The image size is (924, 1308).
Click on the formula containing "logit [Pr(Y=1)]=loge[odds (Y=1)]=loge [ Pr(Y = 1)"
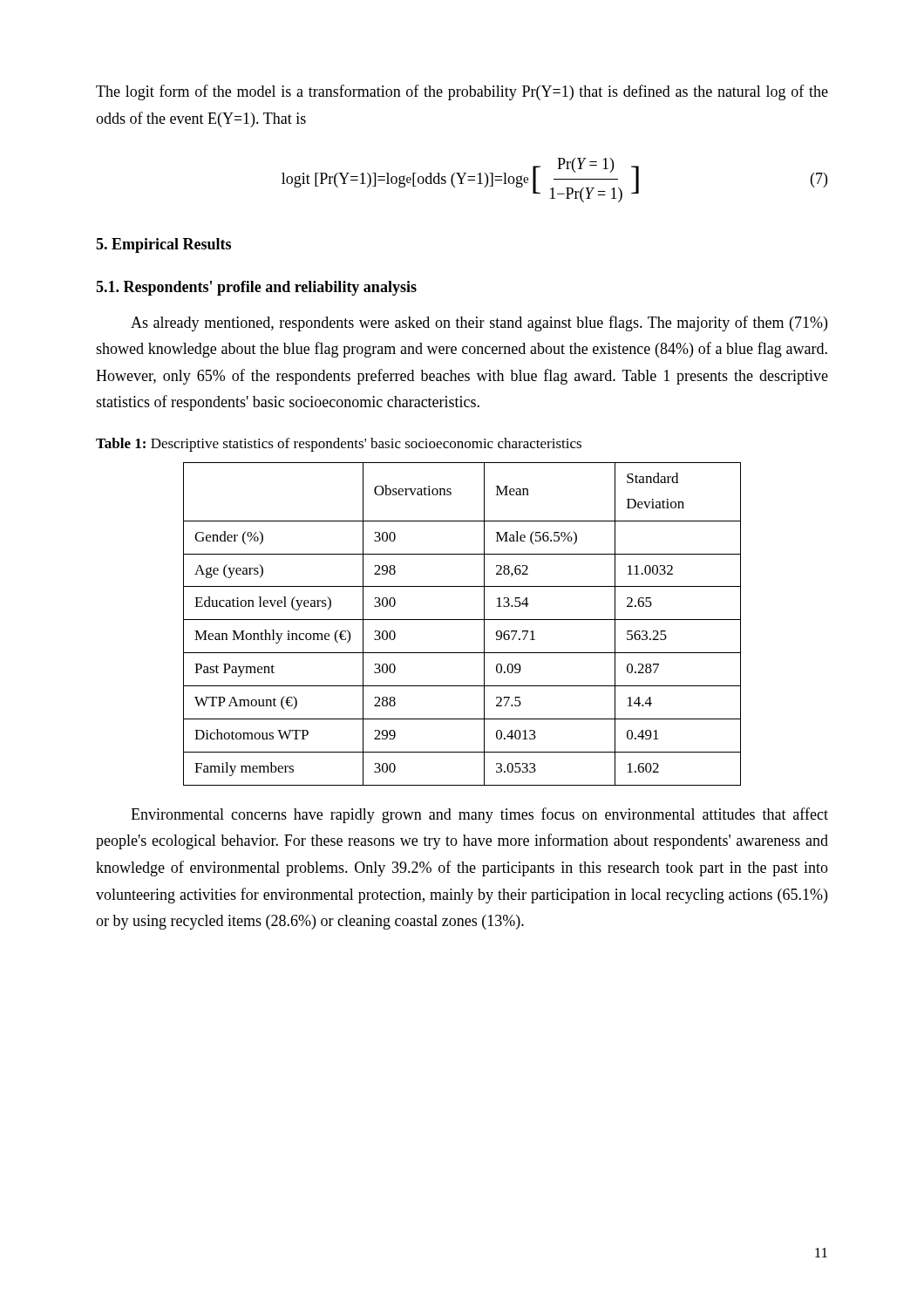pos(555,179)
